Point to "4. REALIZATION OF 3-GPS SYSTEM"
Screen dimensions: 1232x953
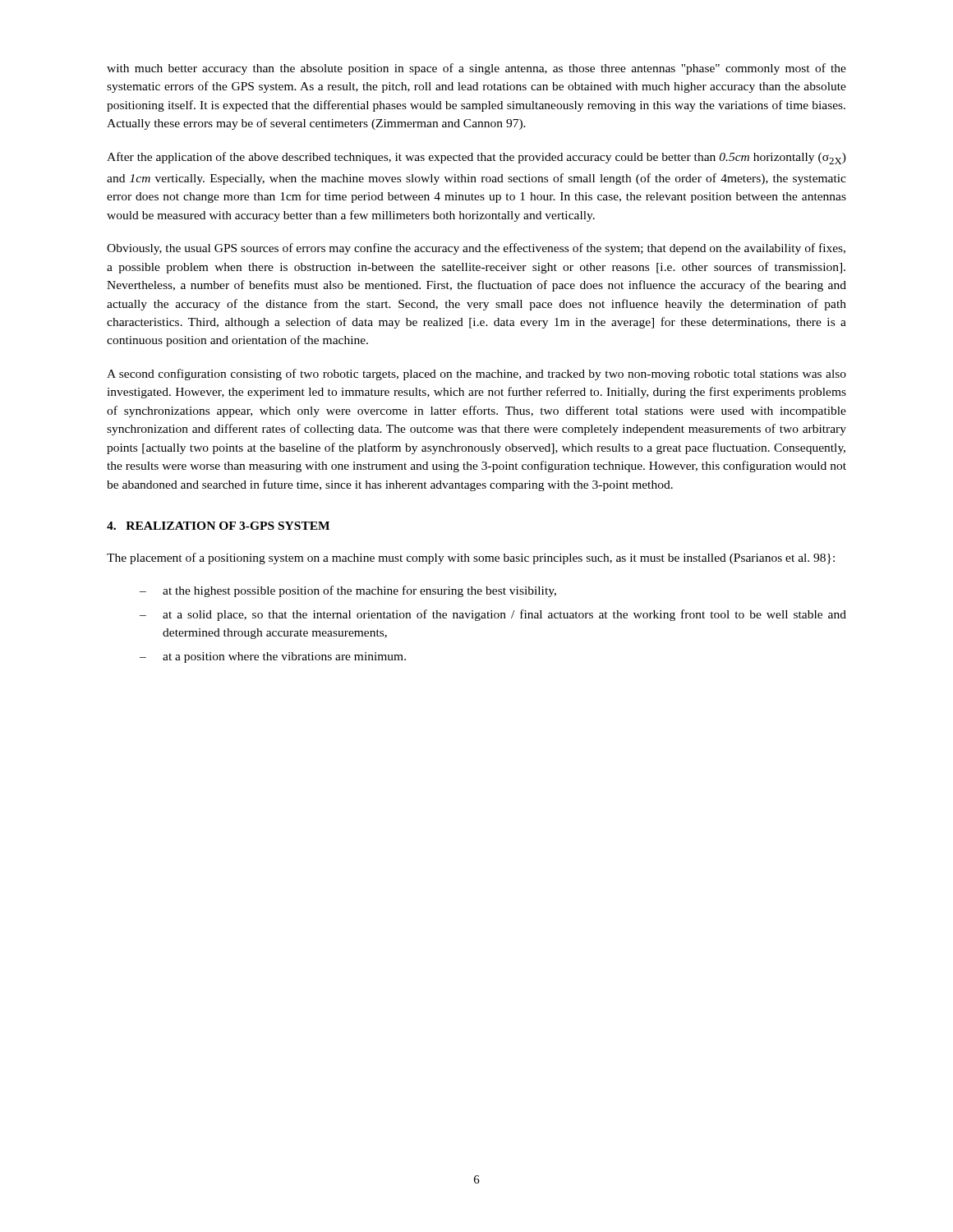(x=218, y=525)
